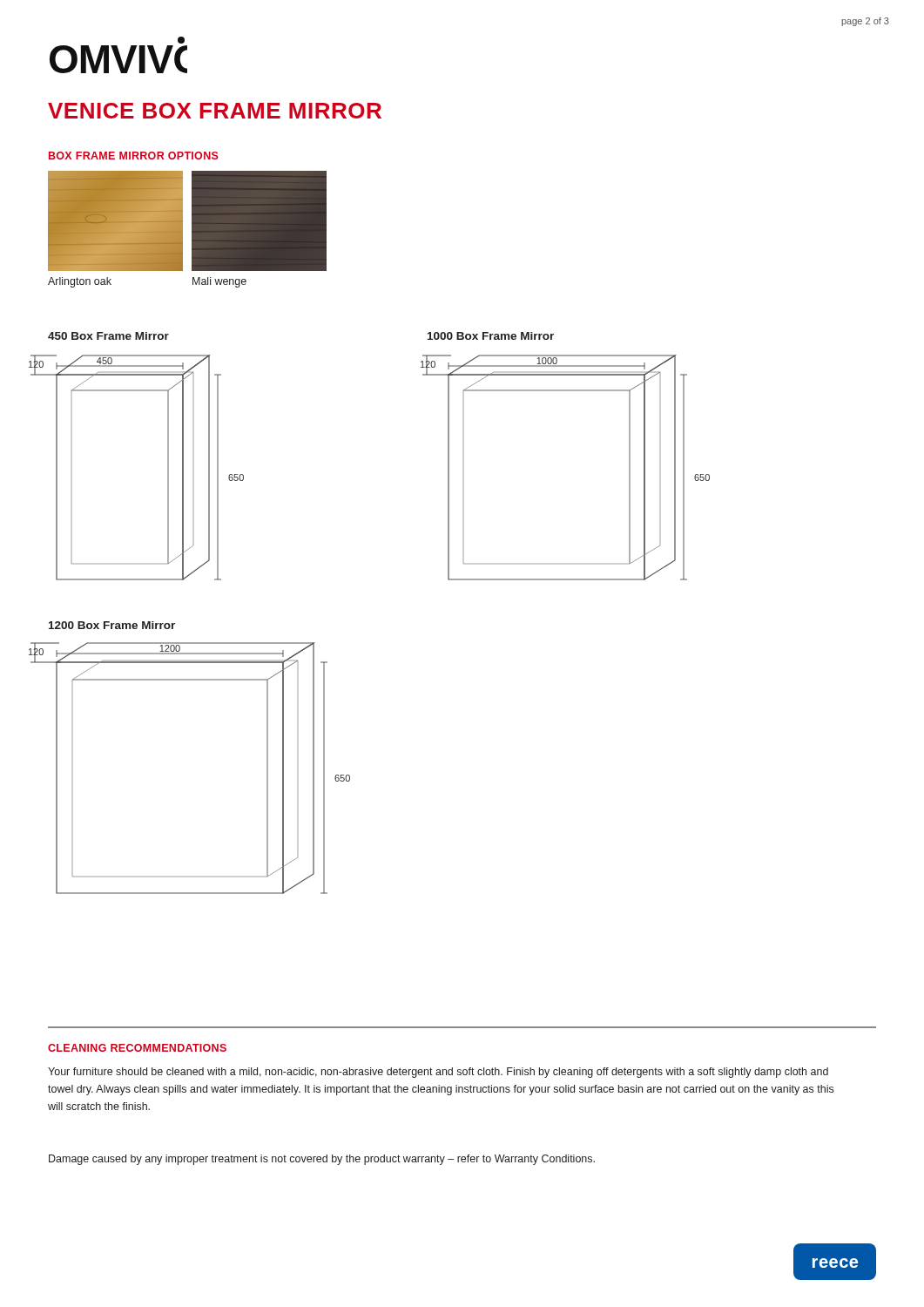Locate the region starting "Mali wenge"

(219, 281)
